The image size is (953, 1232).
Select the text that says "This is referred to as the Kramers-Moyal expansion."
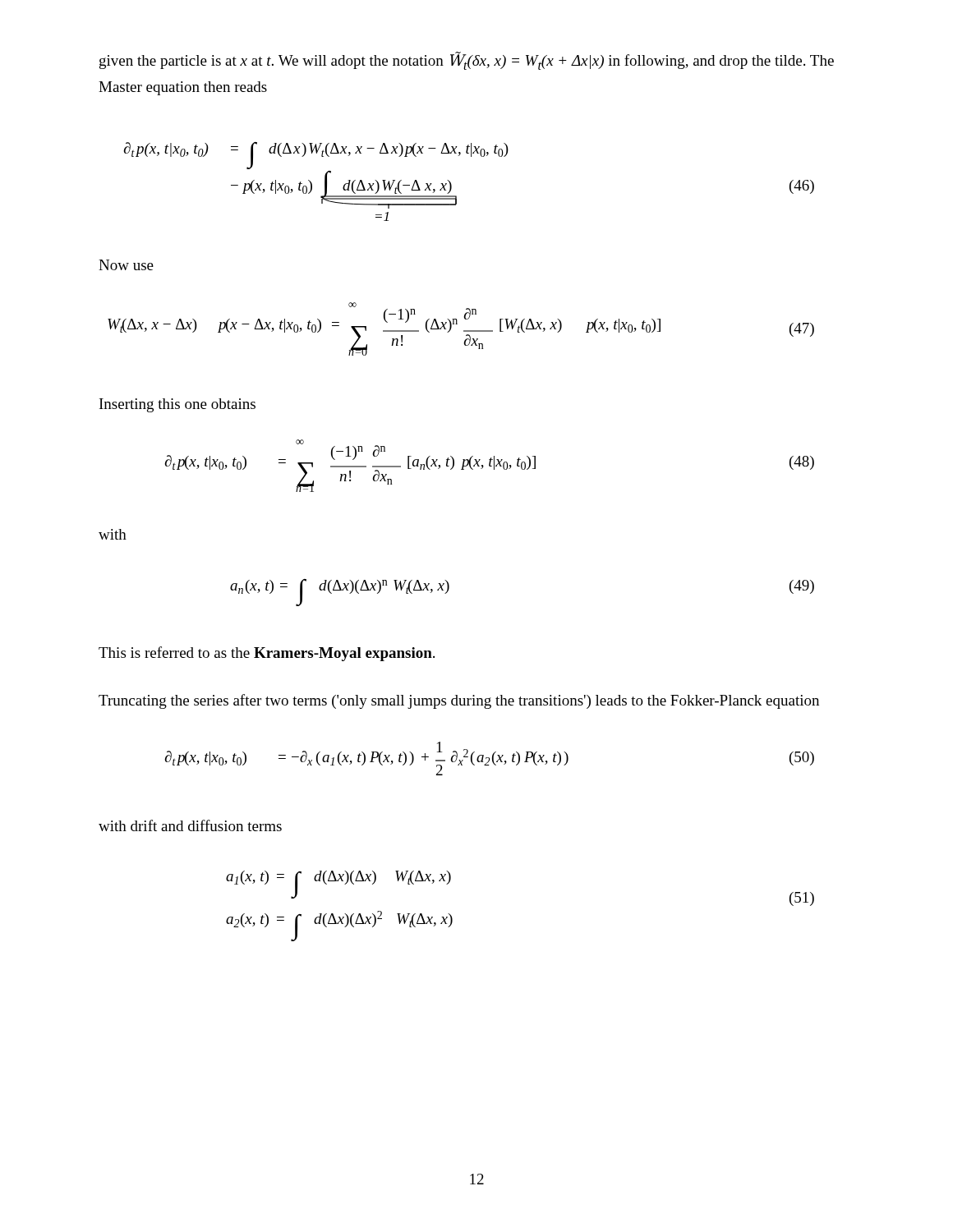pos(267,652)
